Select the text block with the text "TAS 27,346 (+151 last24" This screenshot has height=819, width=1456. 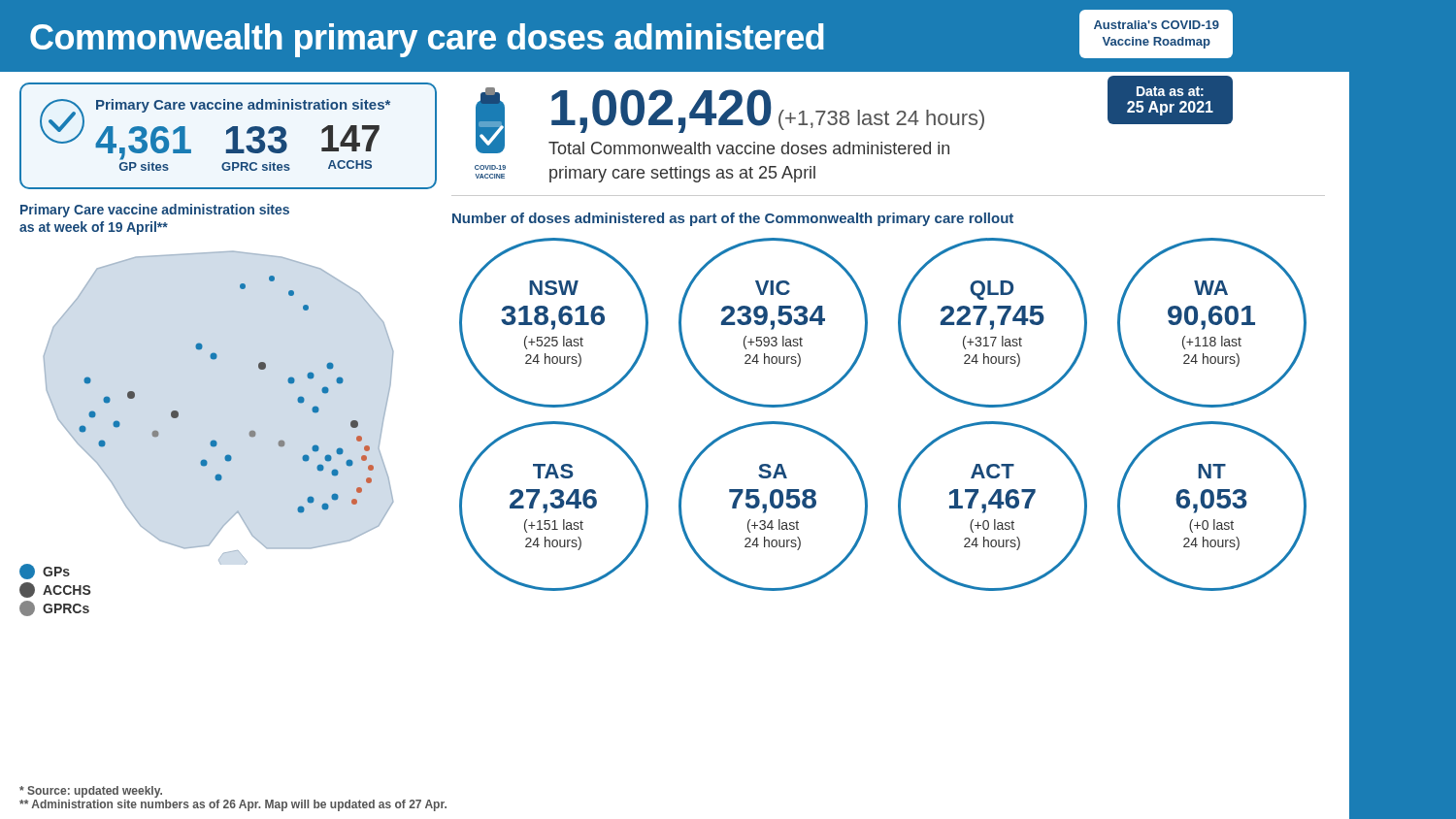click(553, 506)
